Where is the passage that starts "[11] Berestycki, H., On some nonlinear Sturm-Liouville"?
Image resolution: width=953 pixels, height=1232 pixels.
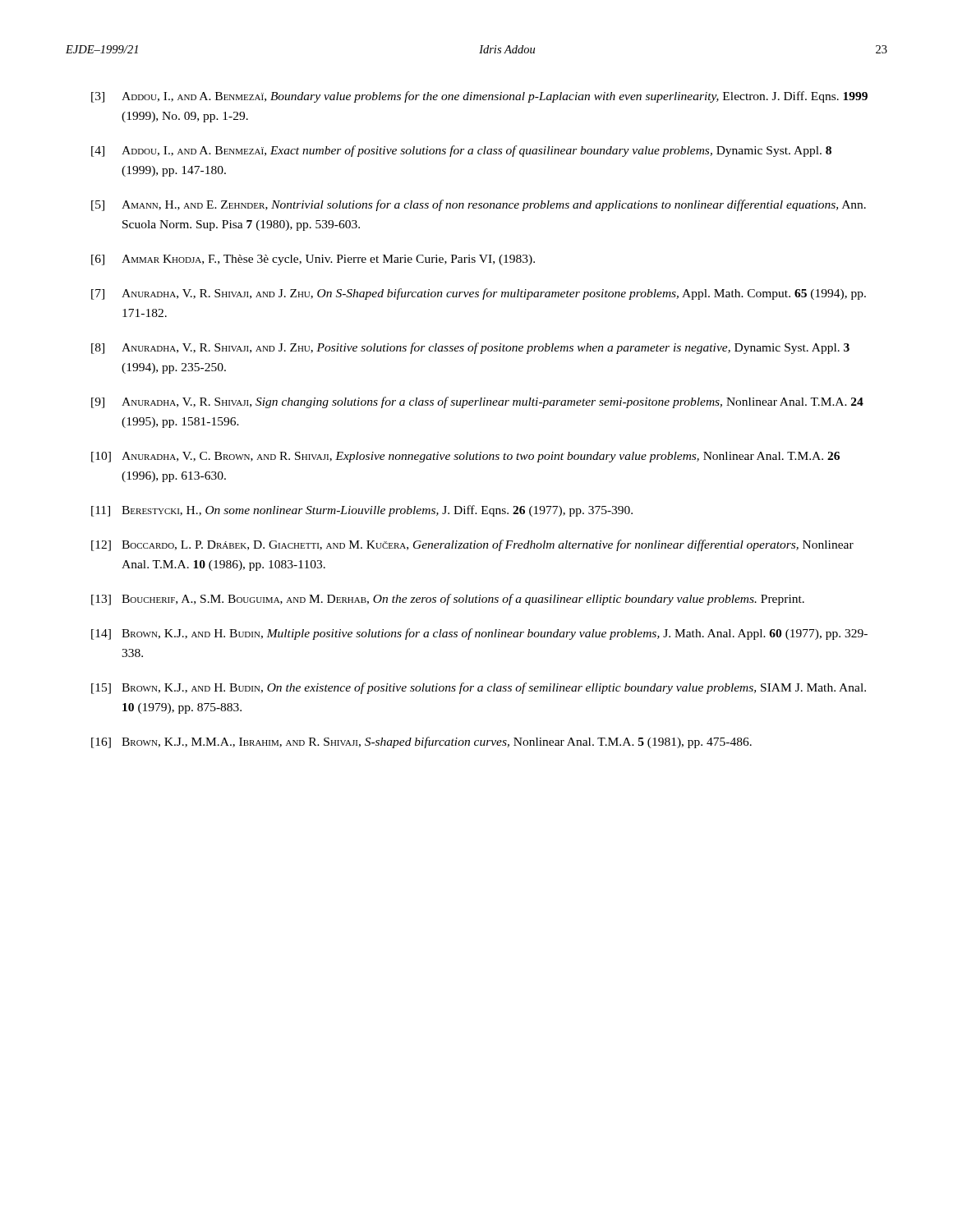(481, 510)
